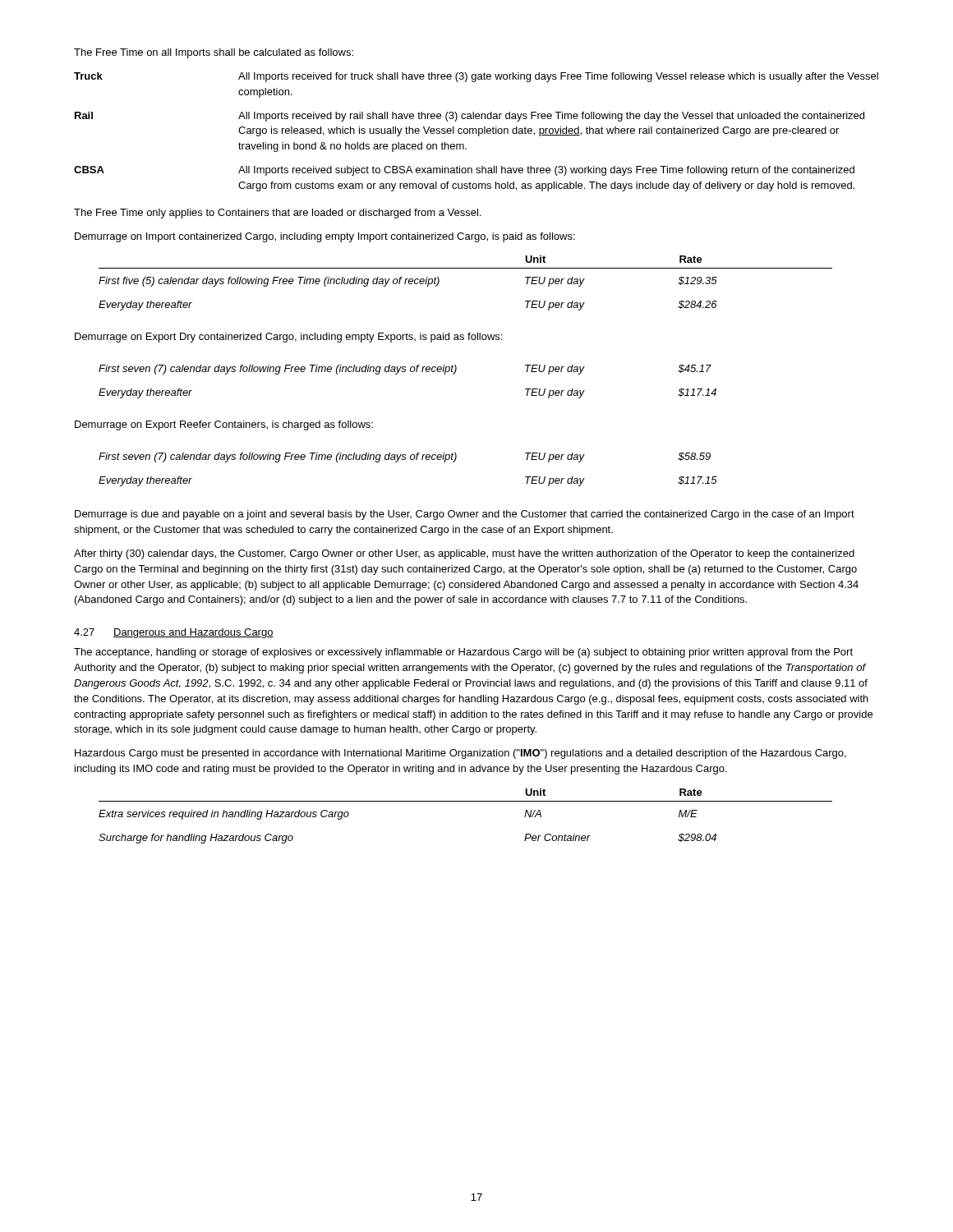Click on the text block with the text "The acceptance, handling or storage of explosives or"

coord(473,691)
